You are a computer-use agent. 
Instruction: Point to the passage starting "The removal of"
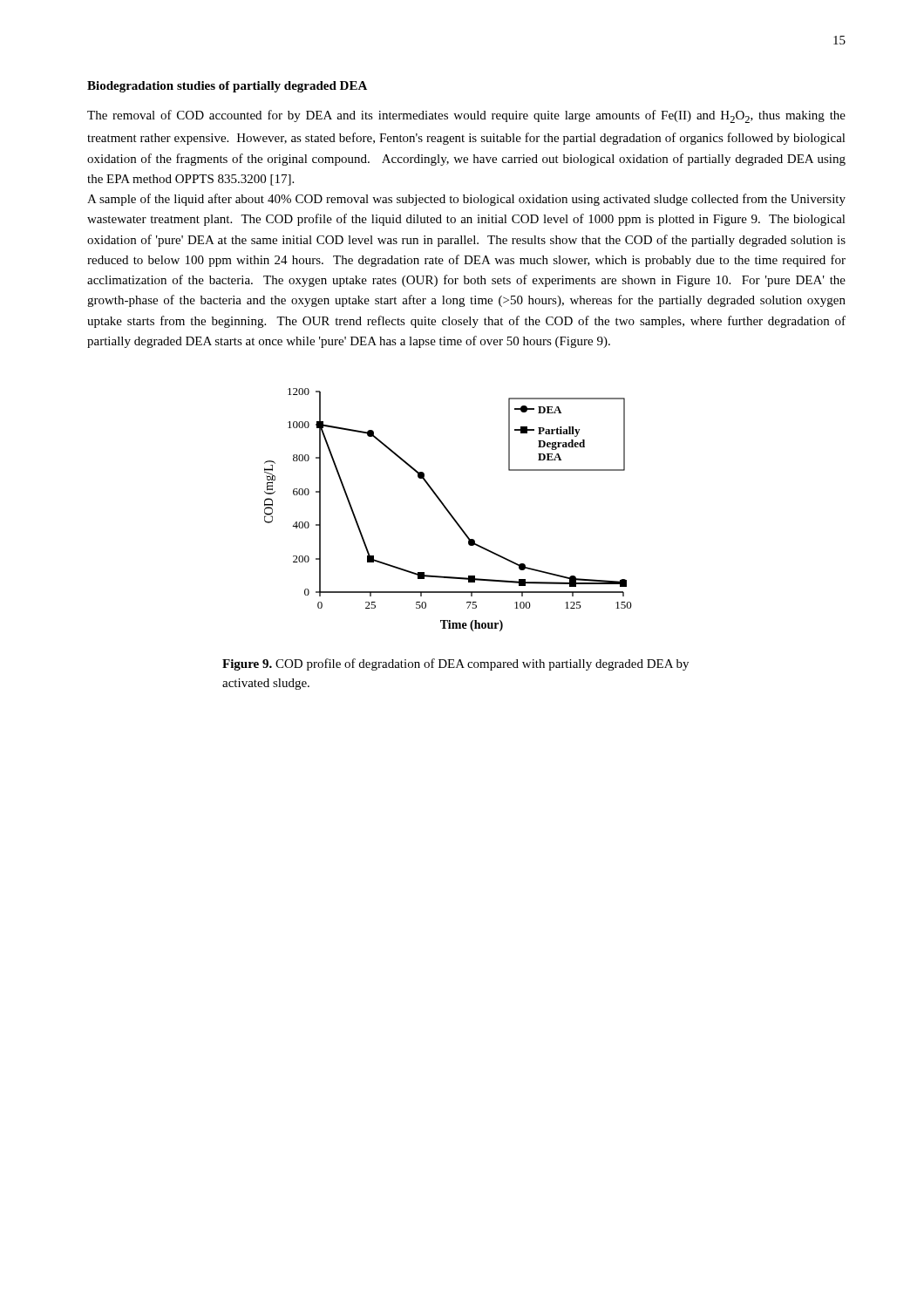click(466, 228)
